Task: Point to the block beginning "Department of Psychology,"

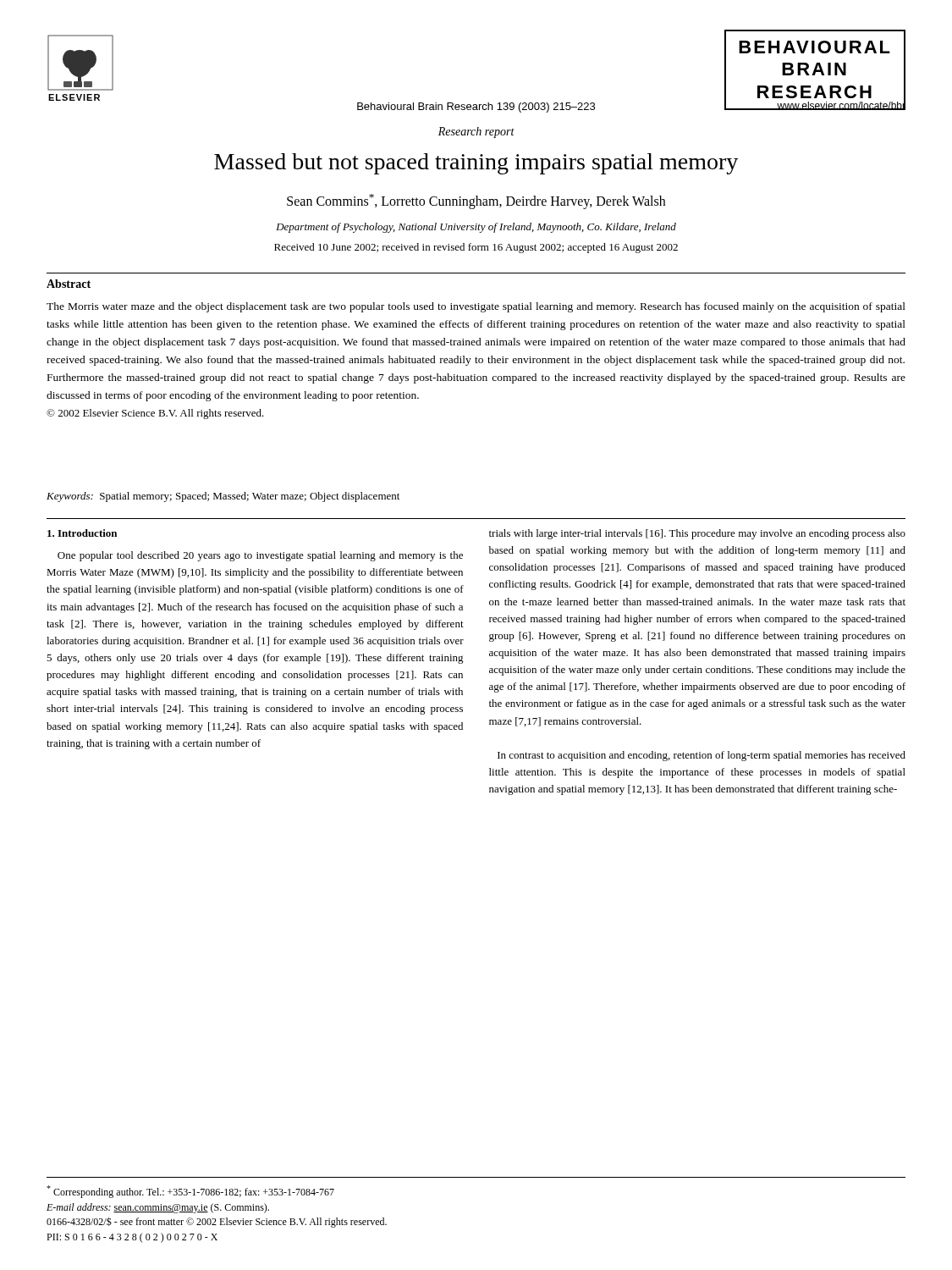Action: [476, 226]
